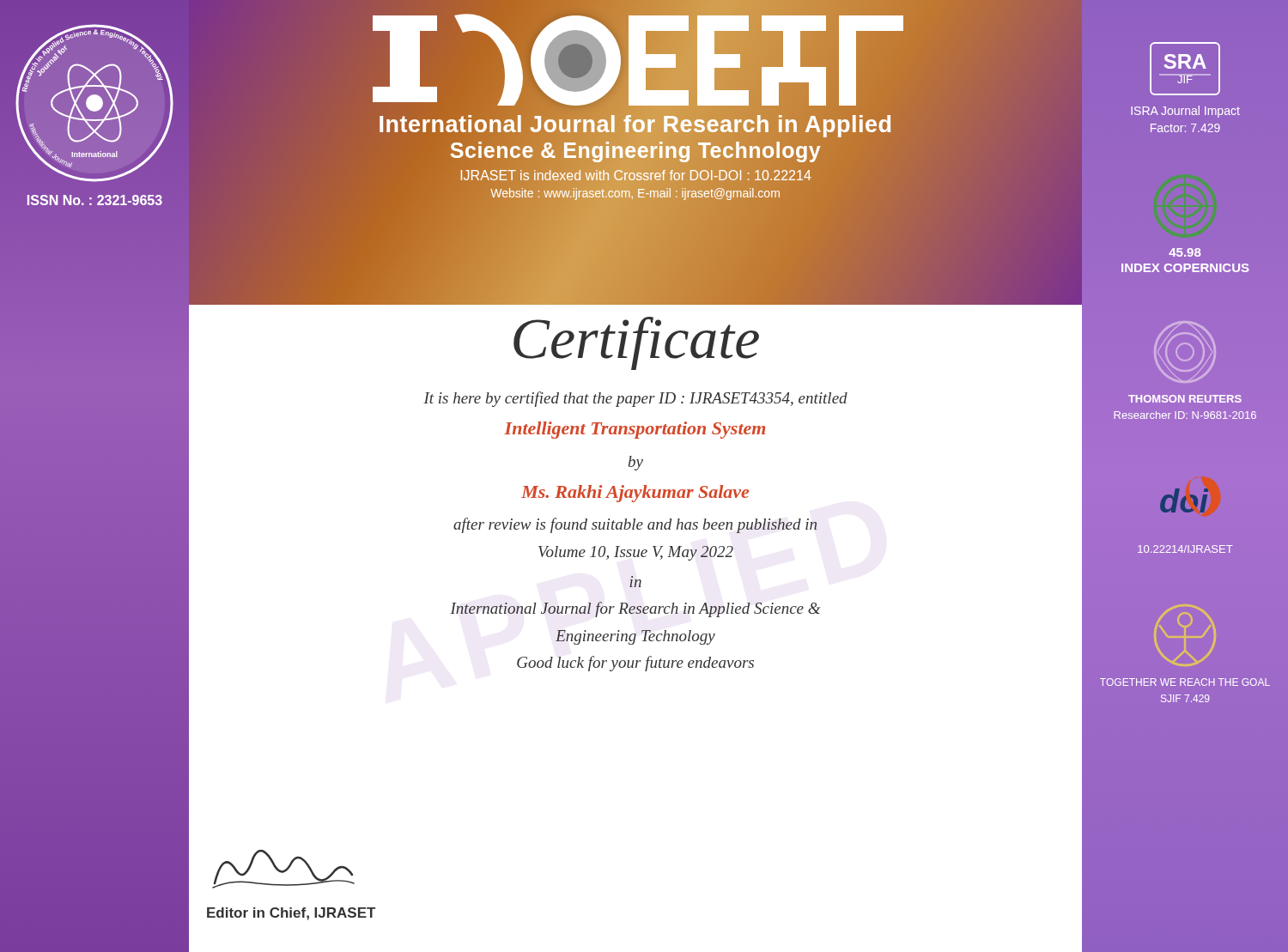Find the text block with the text "ISSN No. :"

[x=94, y=200]
